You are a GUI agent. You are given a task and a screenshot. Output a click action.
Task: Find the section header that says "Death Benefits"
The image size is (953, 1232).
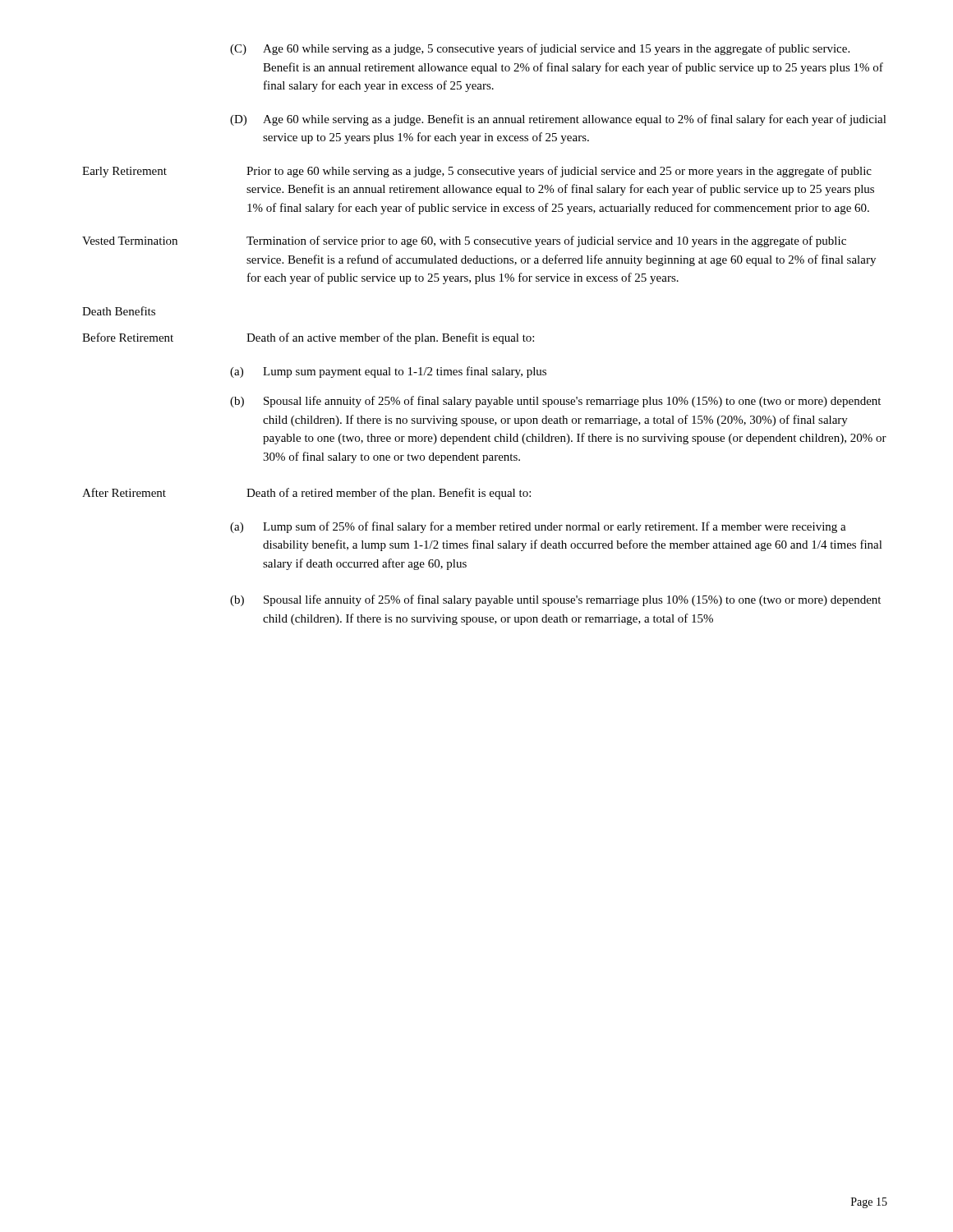click(119, 311)
